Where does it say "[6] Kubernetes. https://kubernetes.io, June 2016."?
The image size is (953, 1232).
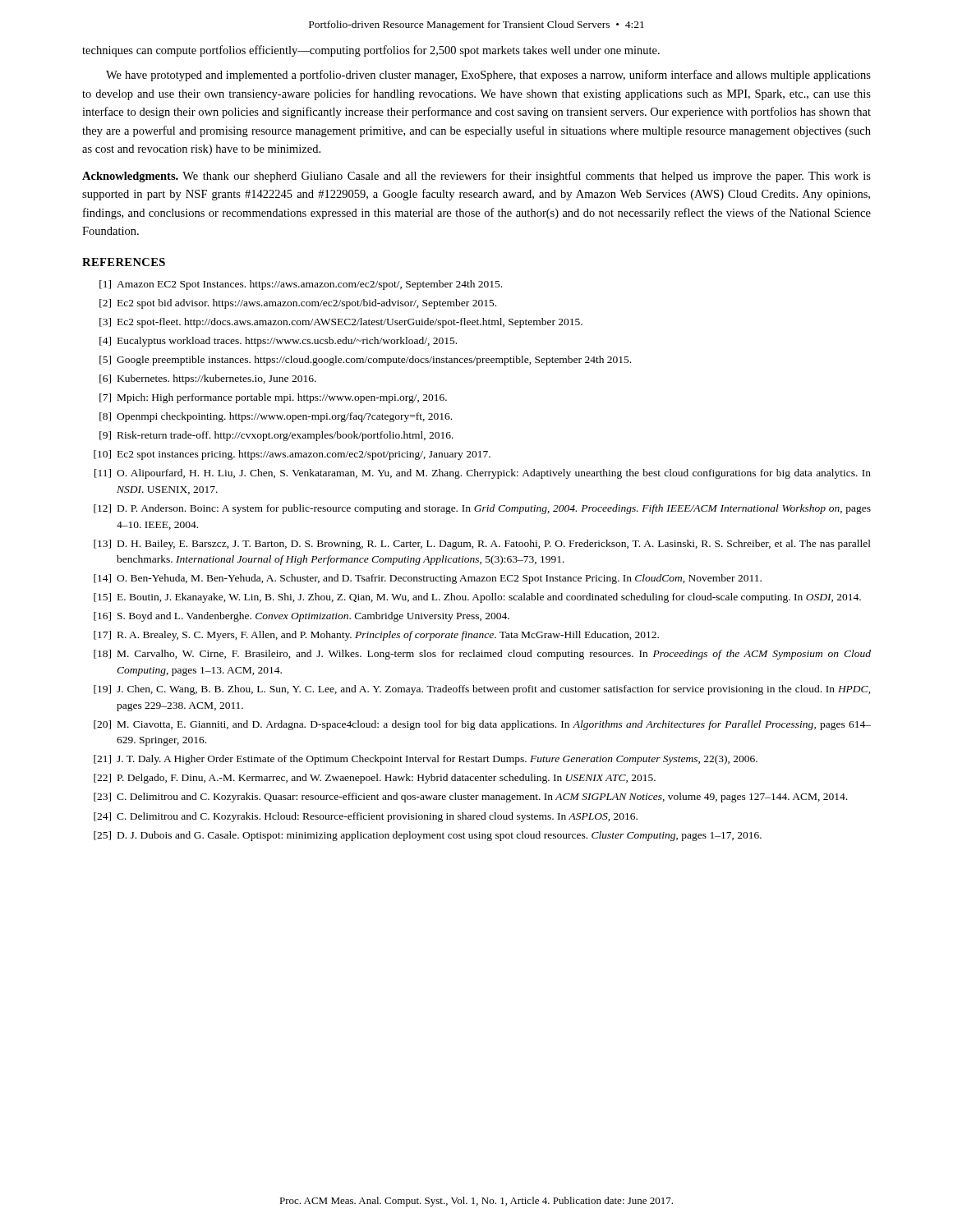208,379
